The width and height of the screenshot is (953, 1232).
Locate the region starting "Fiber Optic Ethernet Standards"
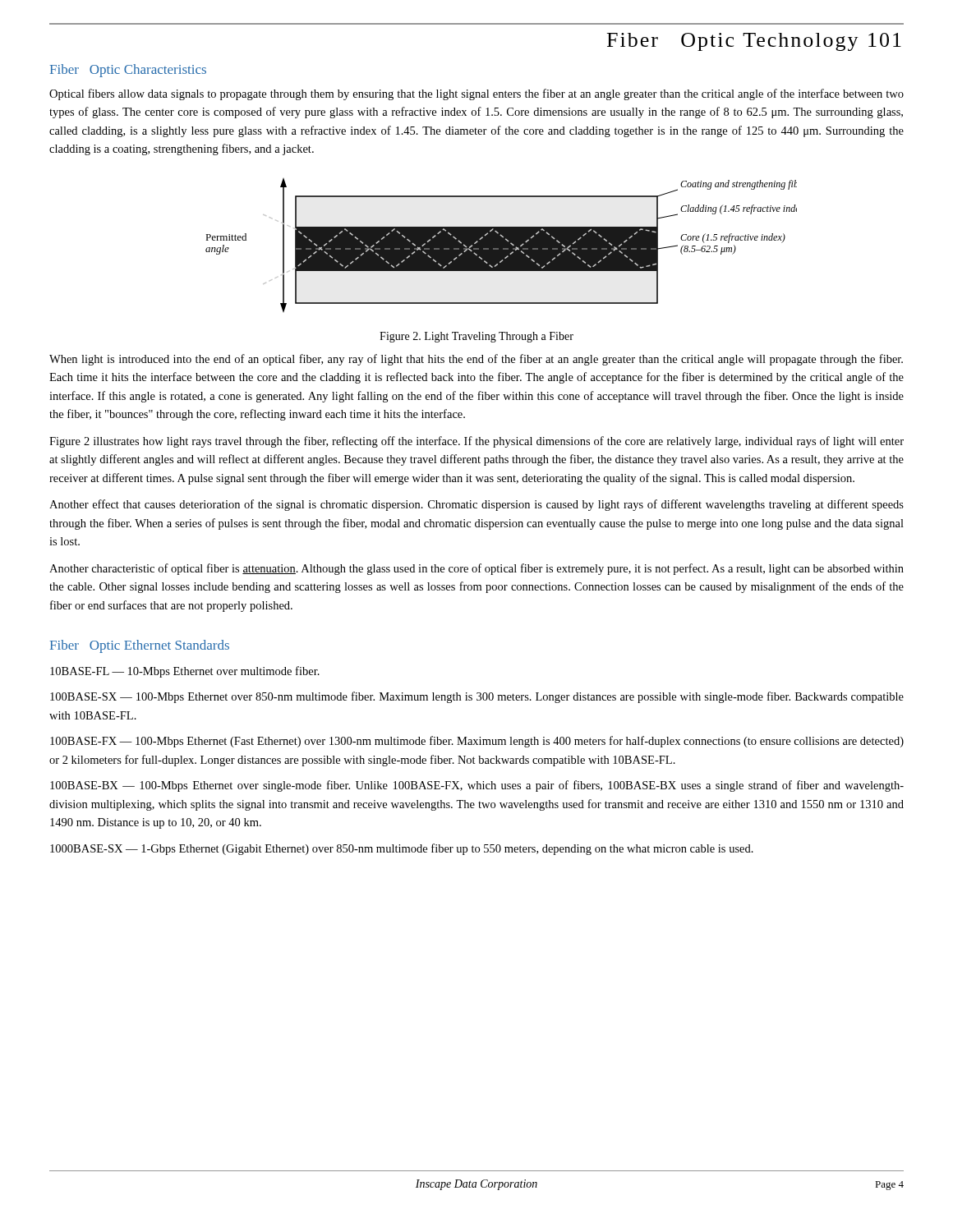(x=139, y=645)
